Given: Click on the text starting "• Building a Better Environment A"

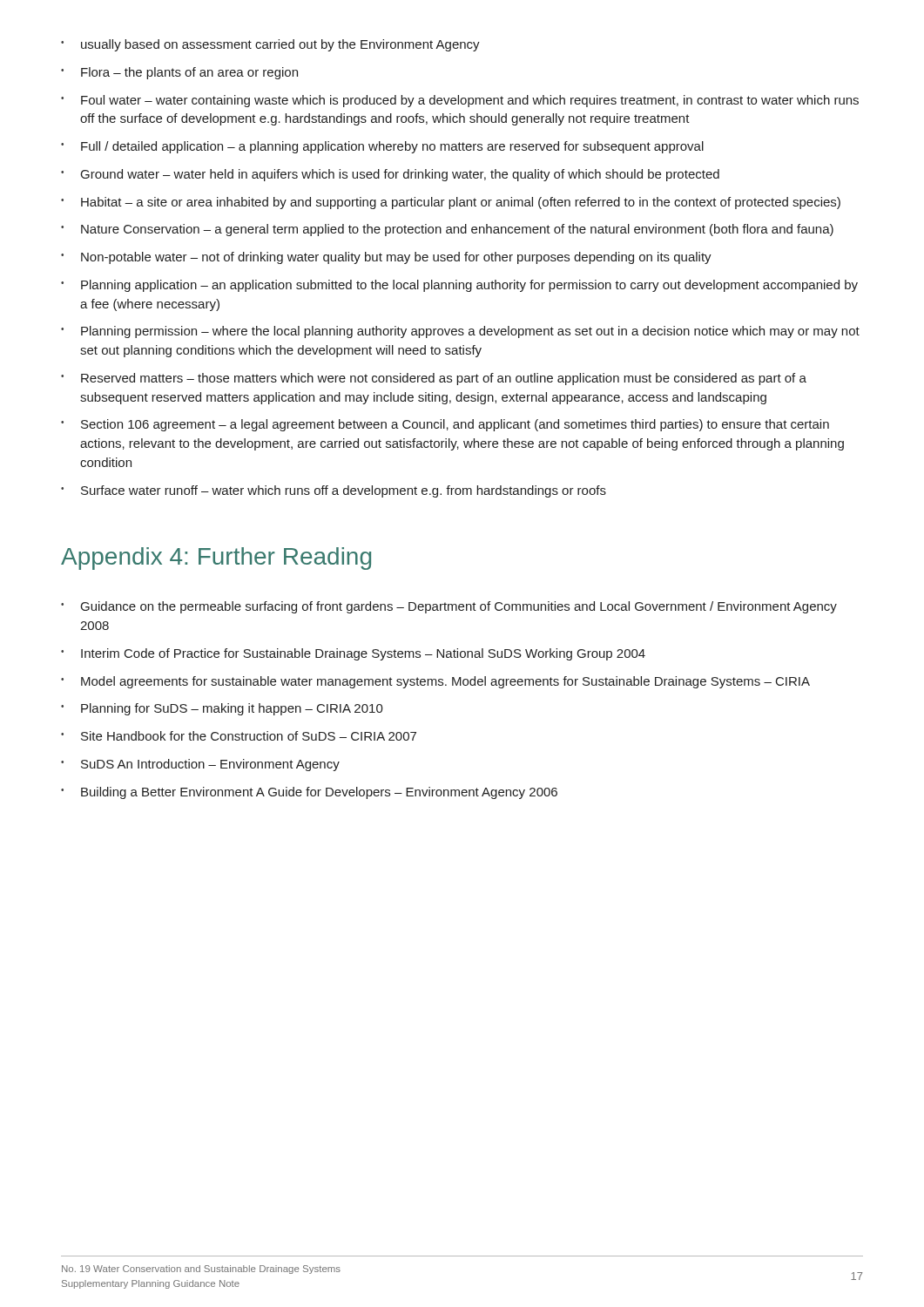Looking at the screenshot, I should [x=462, y=791].
